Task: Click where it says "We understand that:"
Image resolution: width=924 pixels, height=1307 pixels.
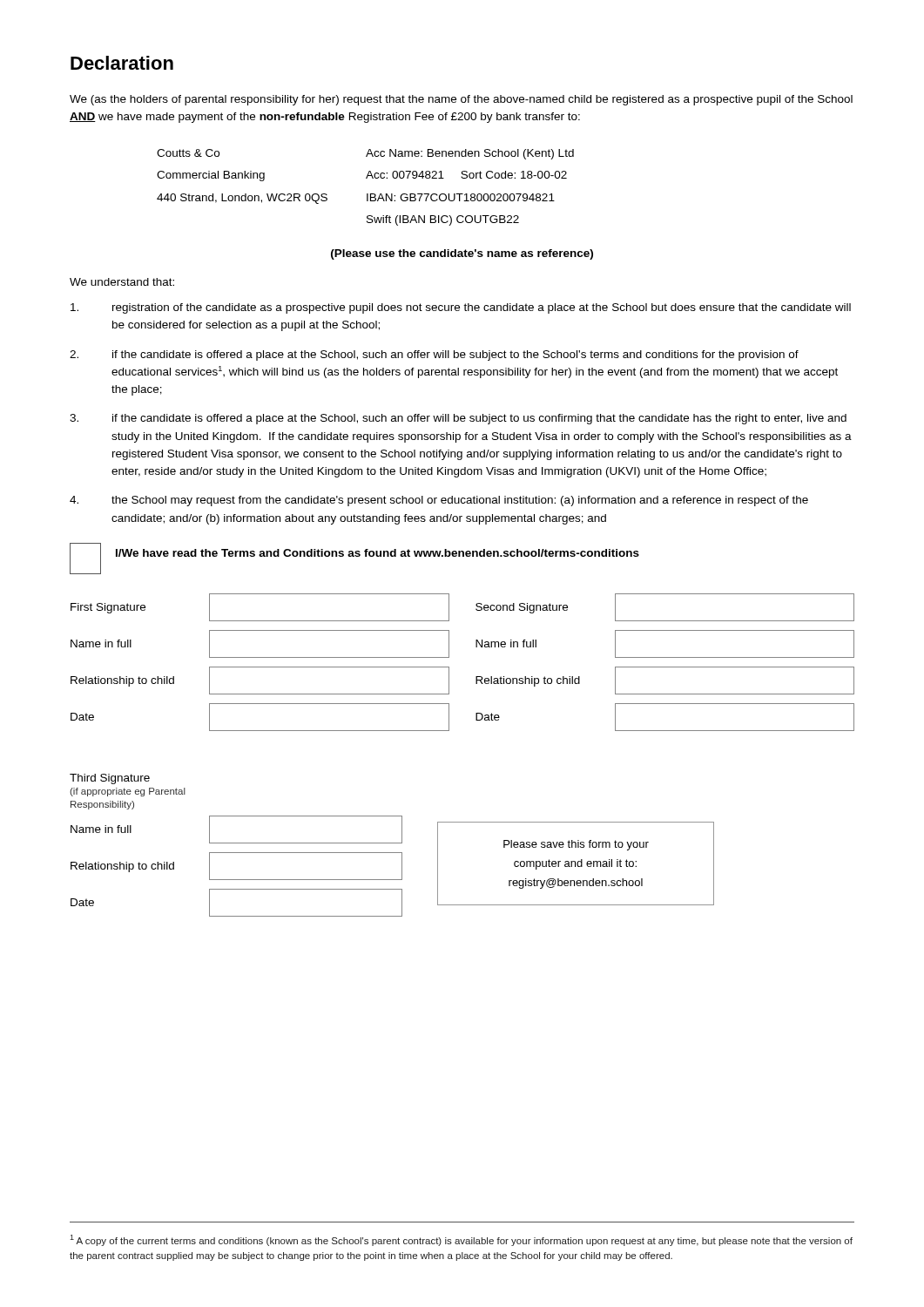Action: (x=123, y=282)
